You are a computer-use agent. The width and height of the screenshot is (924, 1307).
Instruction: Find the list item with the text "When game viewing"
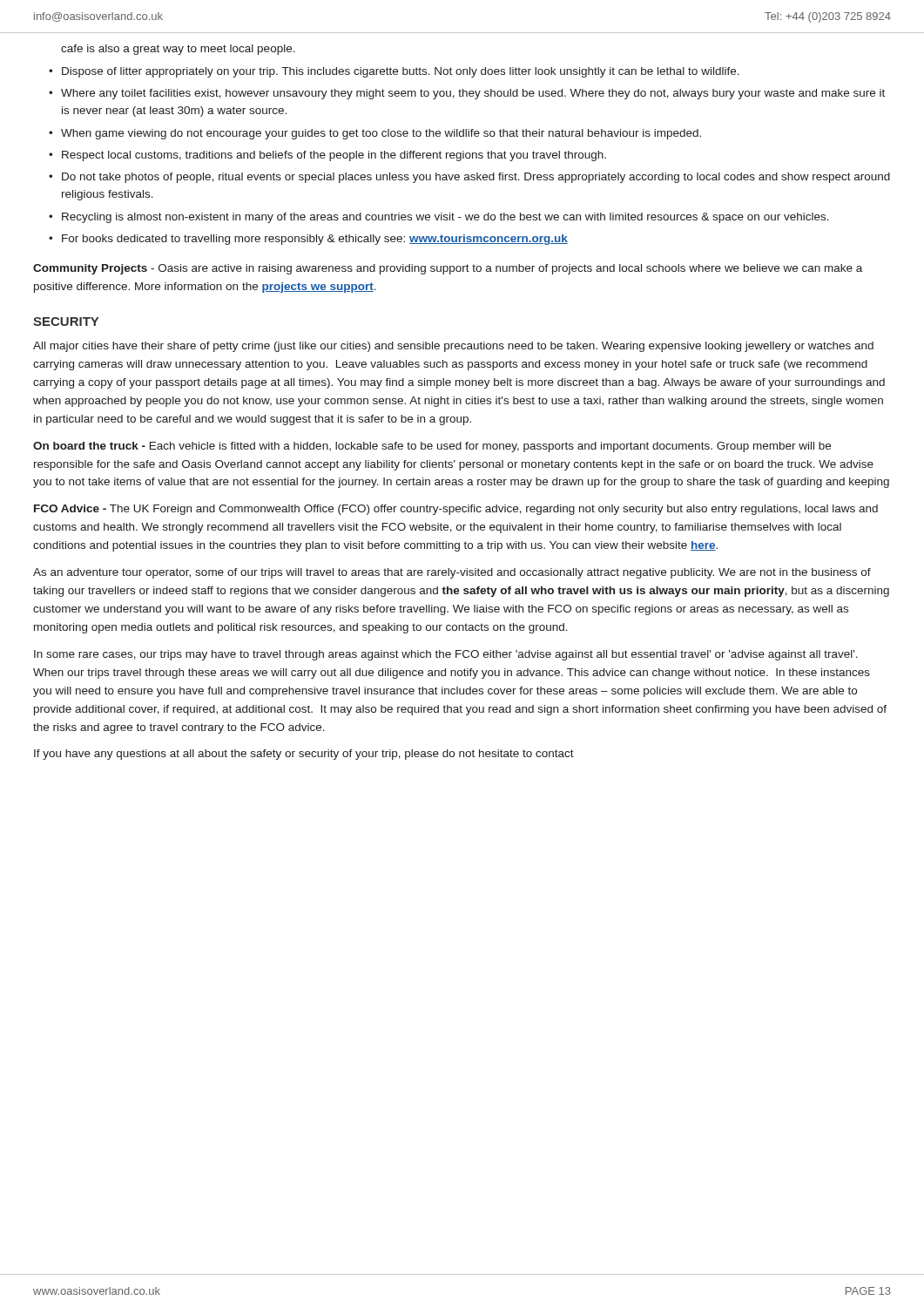click(x=382, y=133)
